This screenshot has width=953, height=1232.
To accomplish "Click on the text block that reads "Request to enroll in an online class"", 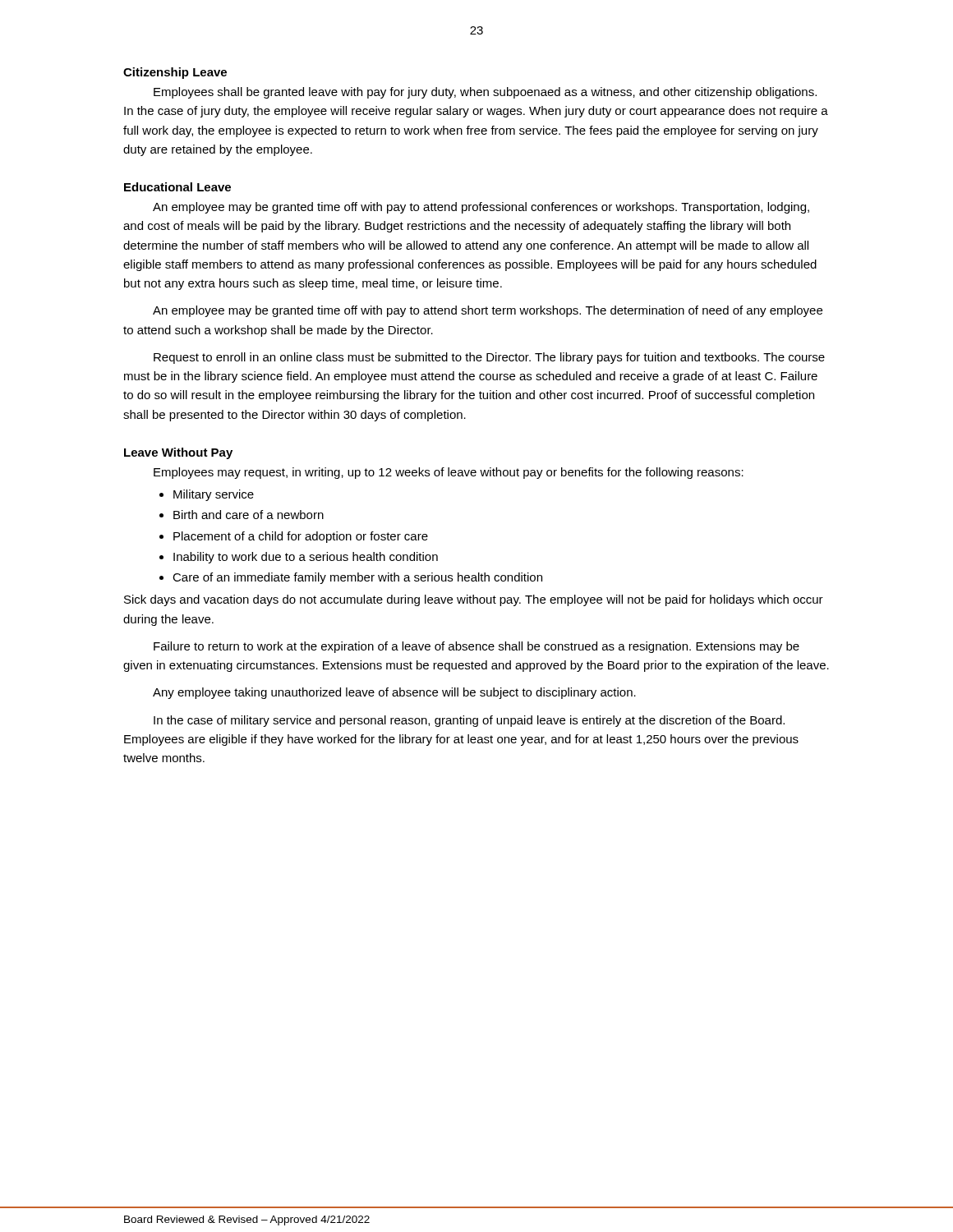I will [x=476, y=385].
